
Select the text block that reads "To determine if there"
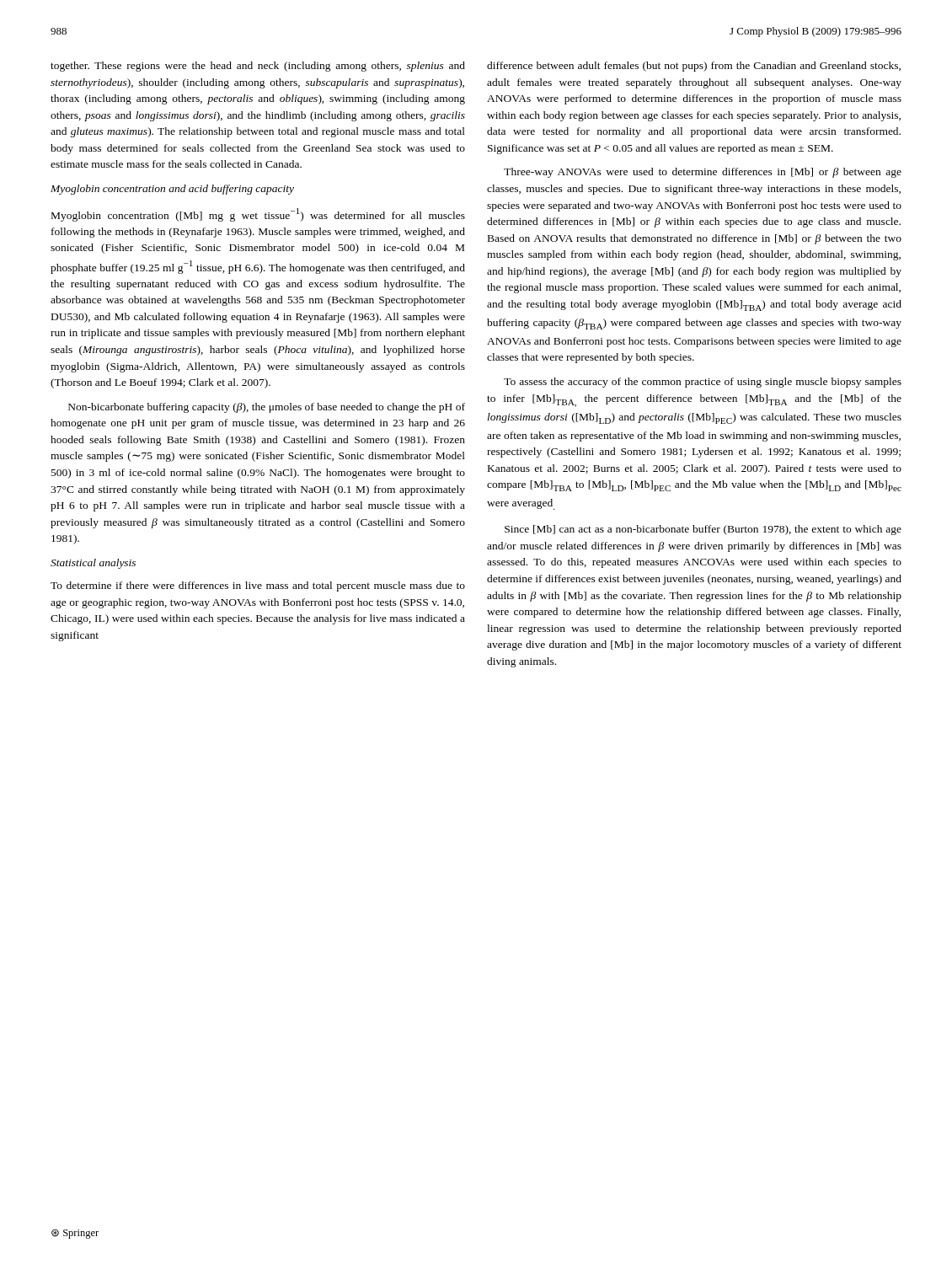point(258,610)
